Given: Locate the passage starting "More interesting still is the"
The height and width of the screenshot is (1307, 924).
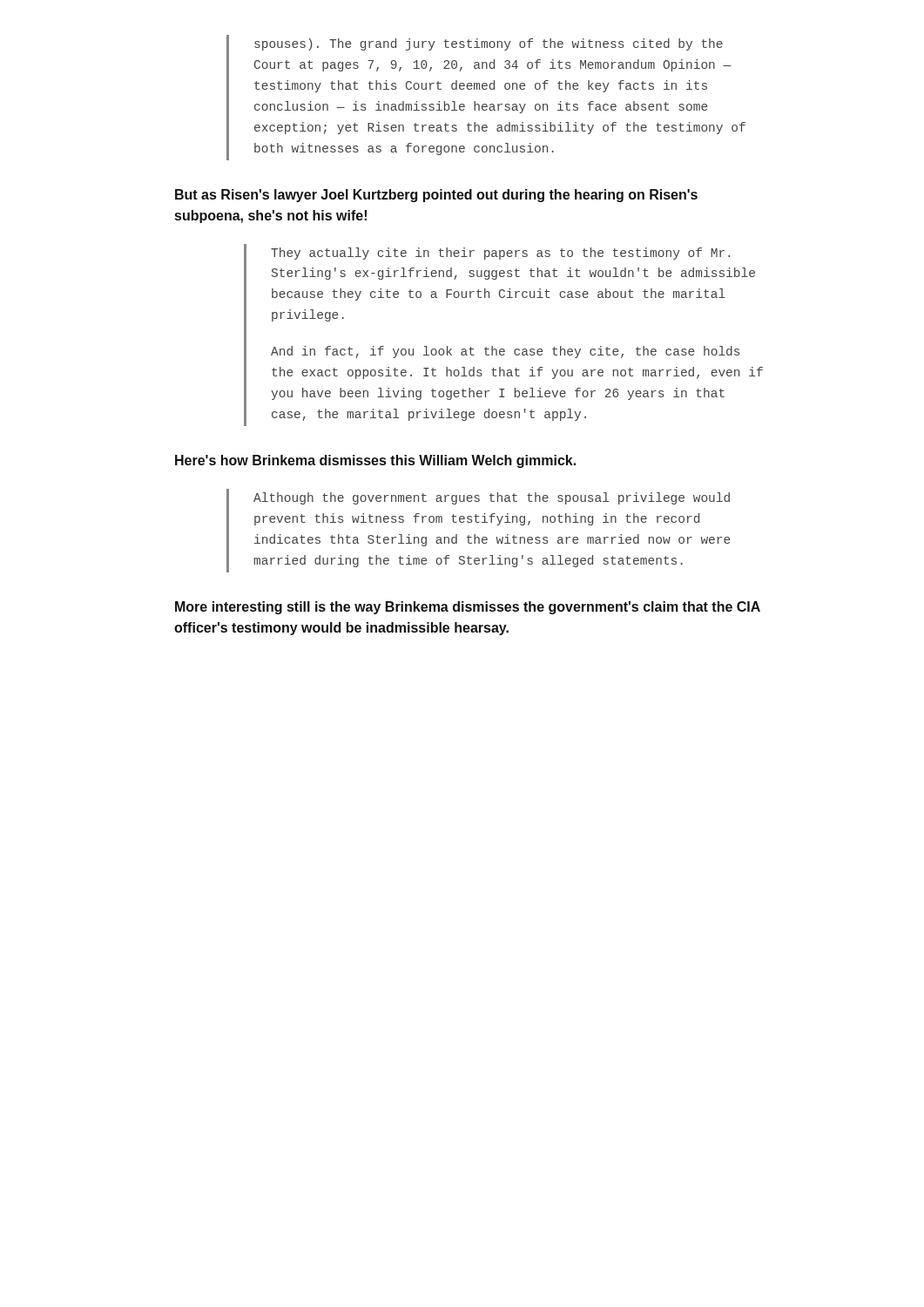Looking at the screenshot, I should pos(467,617).
